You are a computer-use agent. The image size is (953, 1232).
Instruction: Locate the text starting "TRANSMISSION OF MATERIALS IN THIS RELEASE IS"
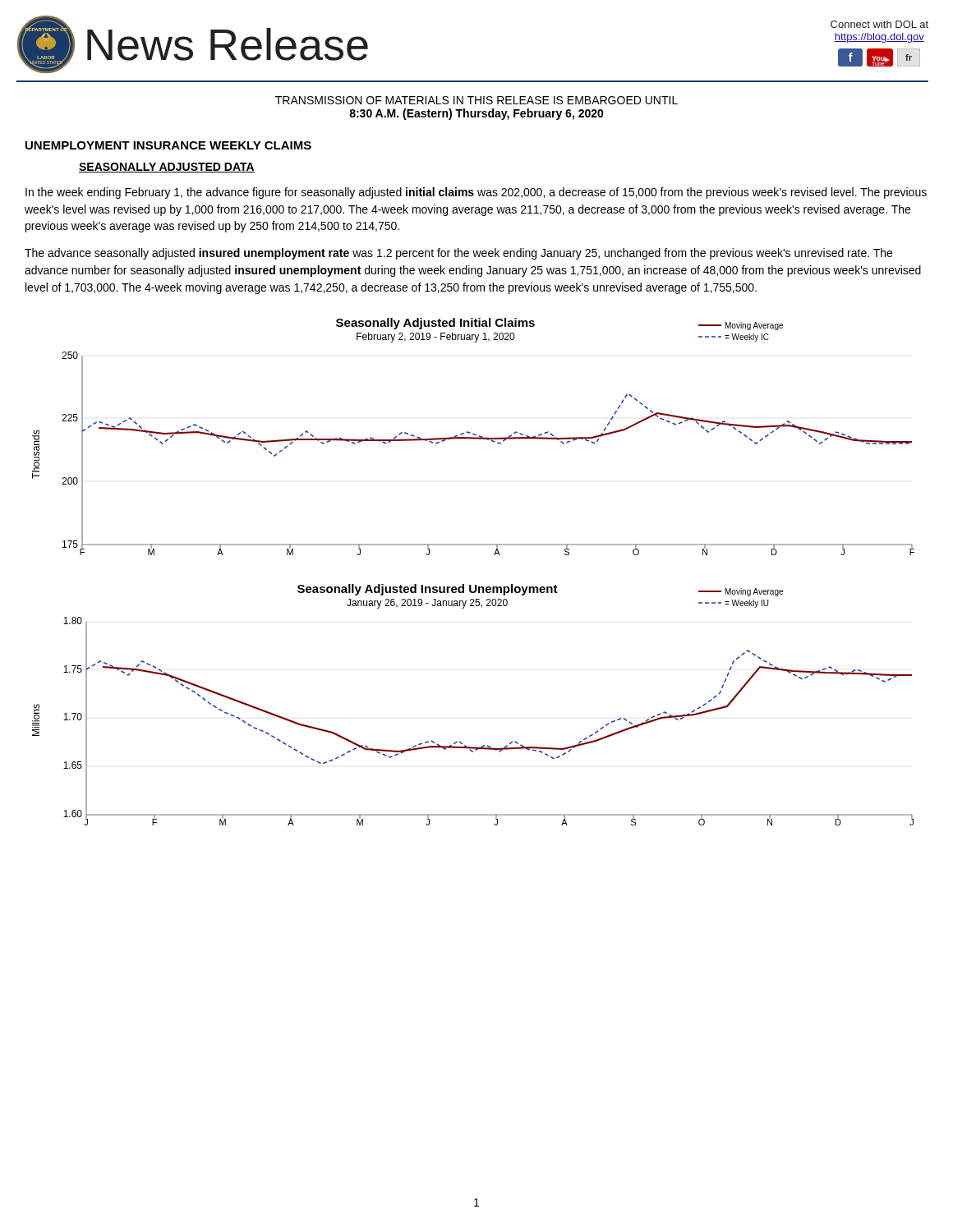pos(476,107)
